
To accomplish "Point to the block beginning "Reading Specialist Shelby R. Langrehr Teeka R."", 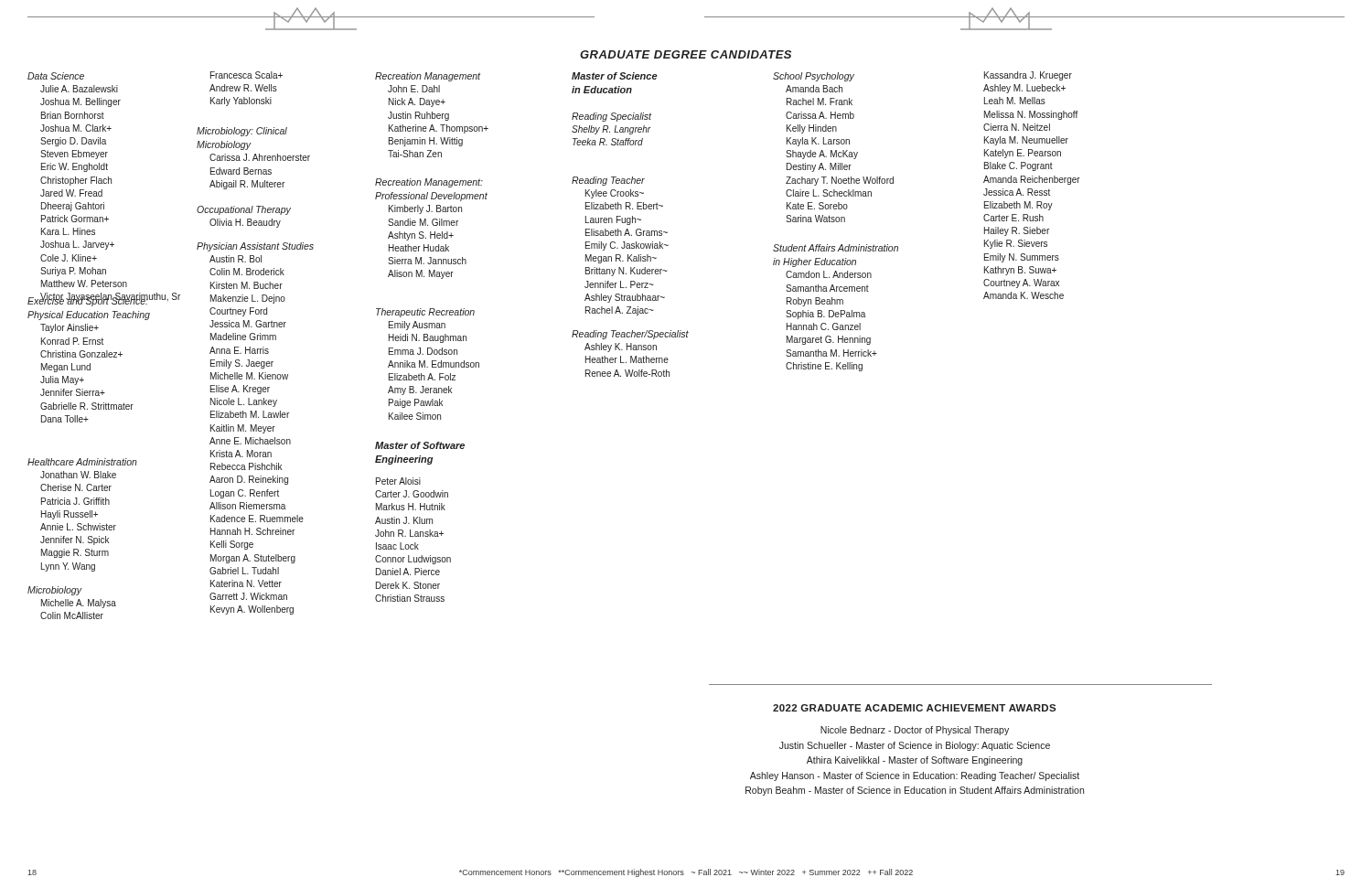I will point(611,117).
